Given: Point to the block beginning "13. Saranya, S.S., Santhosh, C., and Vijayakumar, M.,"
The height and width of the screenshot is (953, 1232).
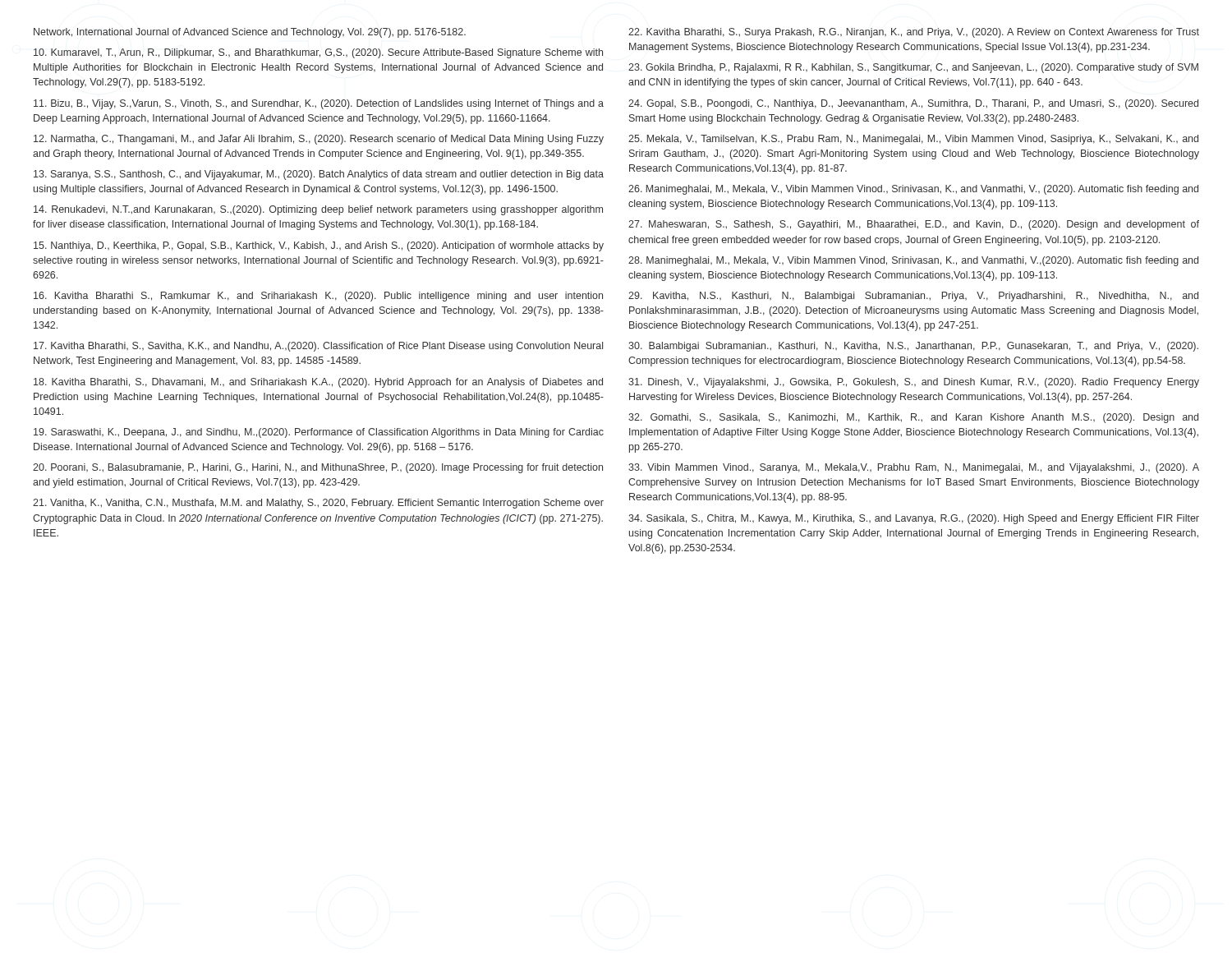Looking at the screenshot, I should pos(318,182).
